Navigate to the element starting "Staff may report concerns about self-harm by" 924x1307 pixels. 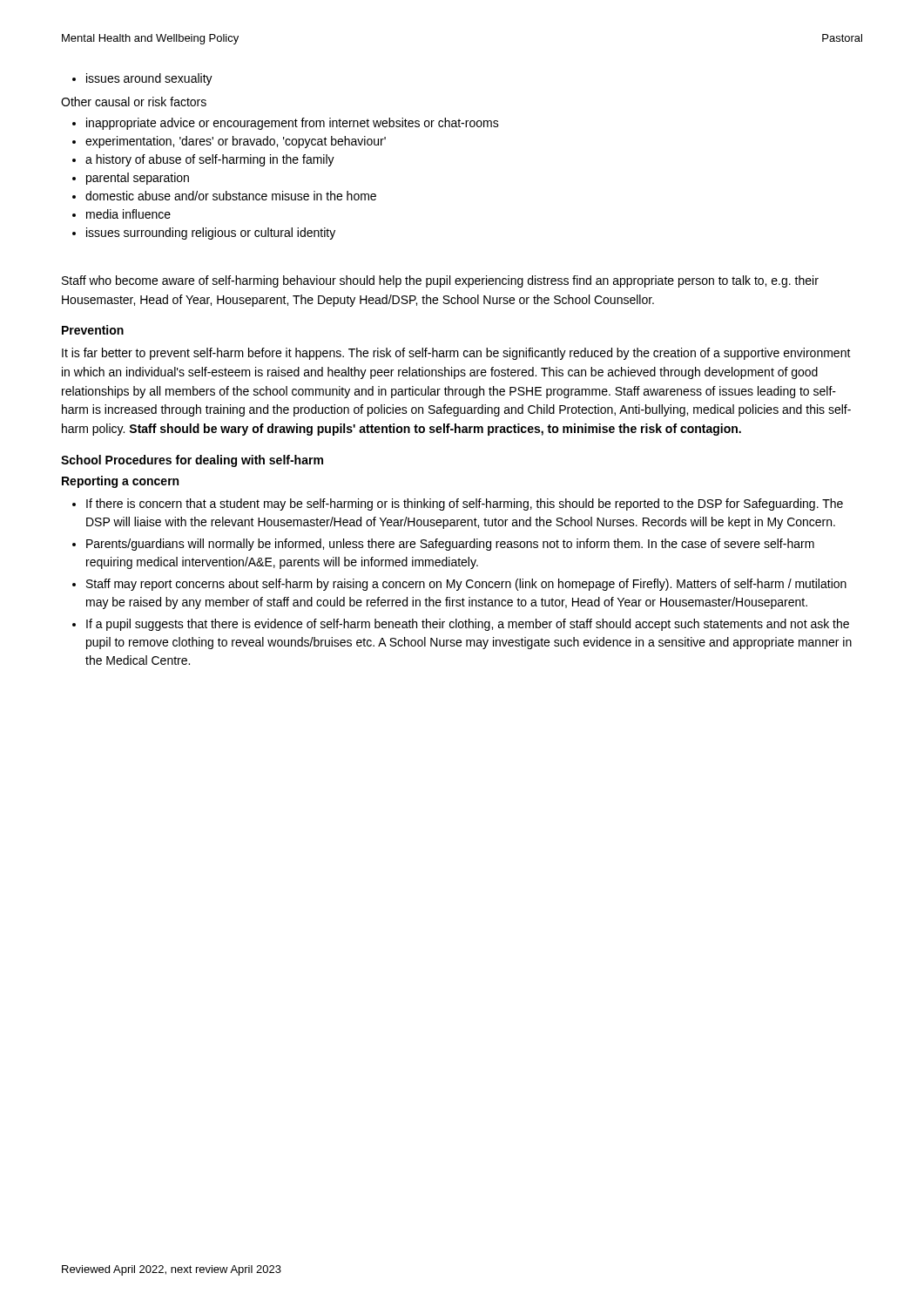[462, 593]
